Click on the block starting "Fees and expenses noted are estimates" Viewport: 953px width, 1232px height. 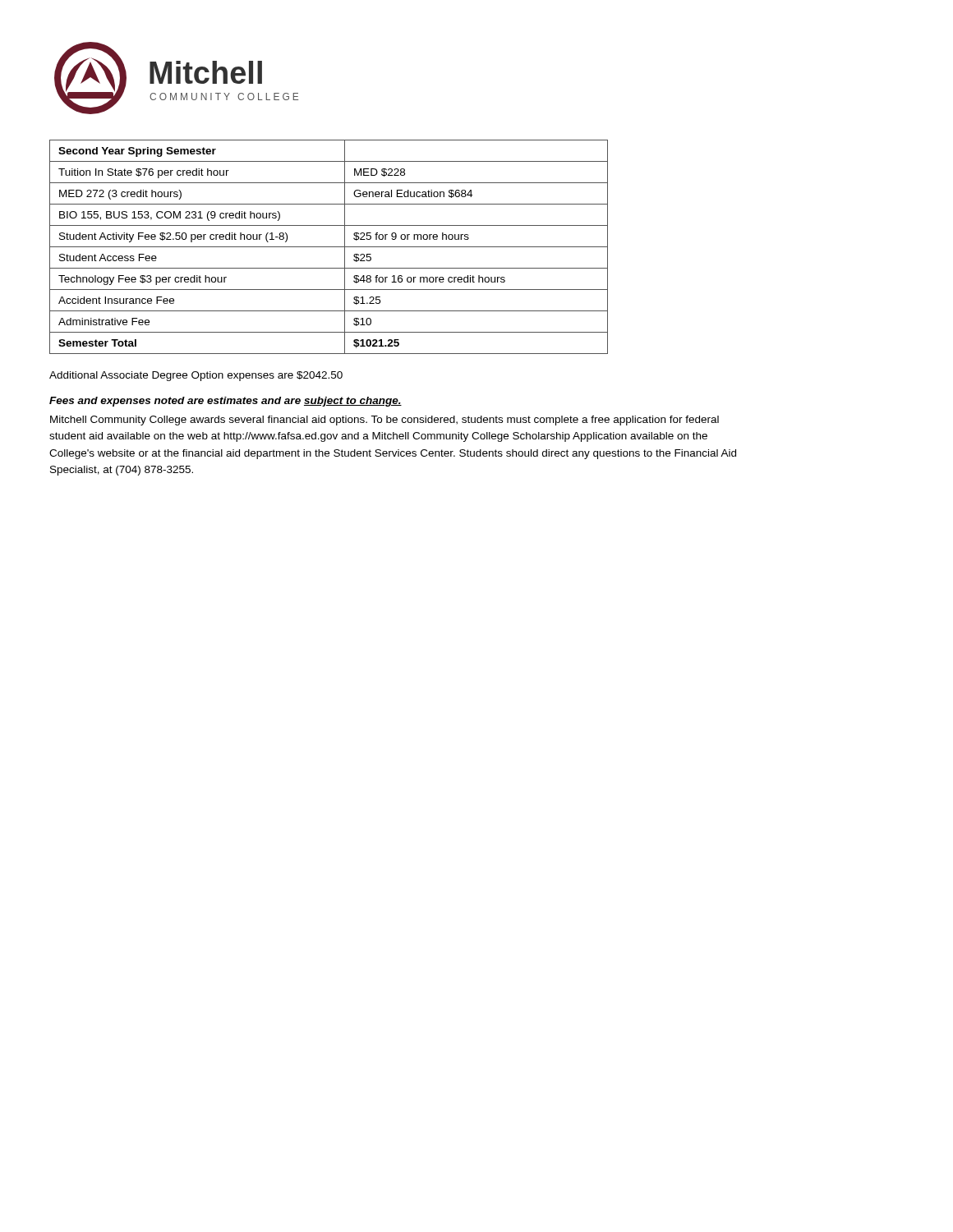[225, 400]
